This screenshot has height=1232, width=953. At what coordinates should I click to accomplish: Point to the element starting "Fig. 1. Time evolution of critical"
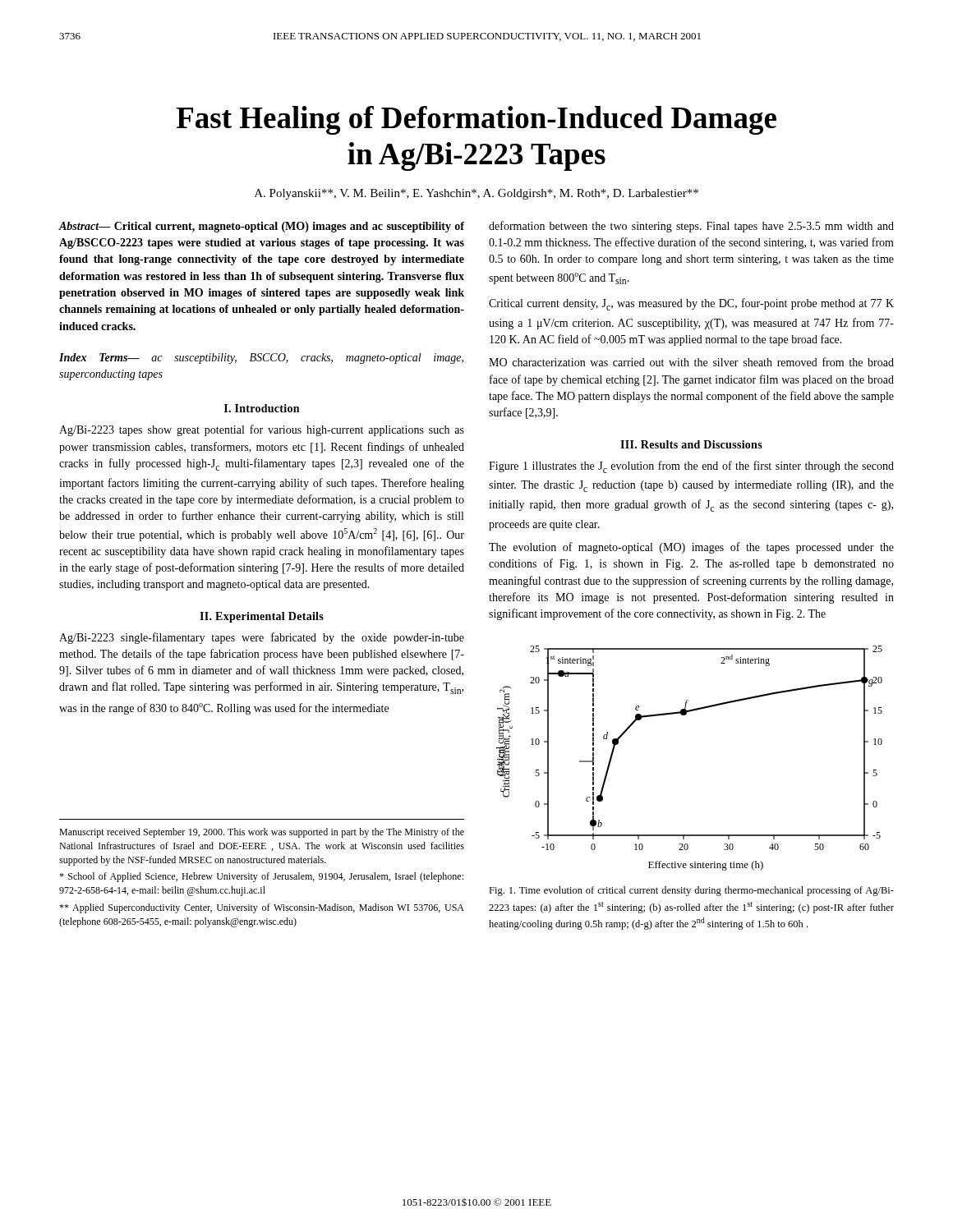pos(691,907)
